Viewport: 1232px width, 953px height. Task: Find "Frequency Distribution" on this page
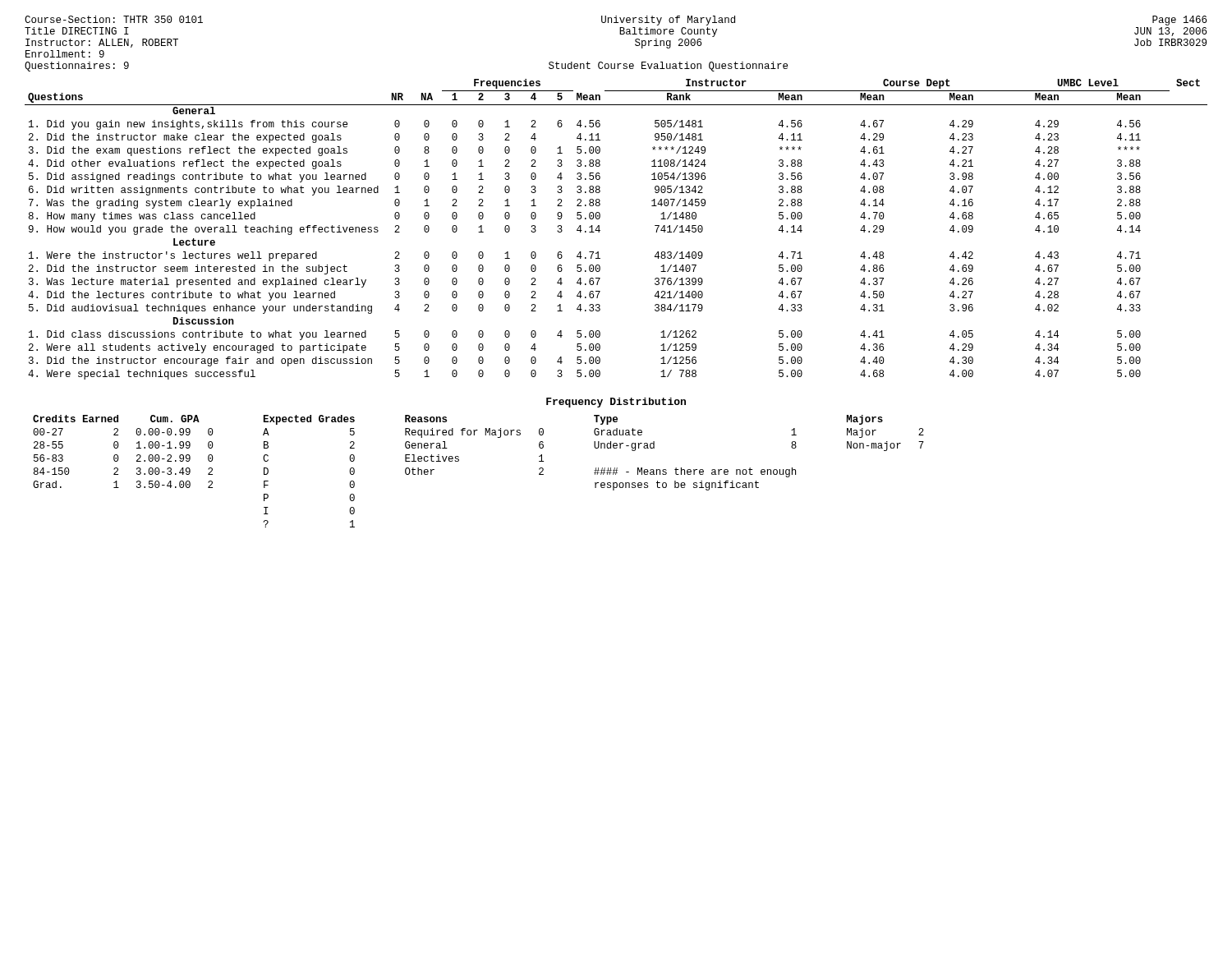[x=616, y=402]
